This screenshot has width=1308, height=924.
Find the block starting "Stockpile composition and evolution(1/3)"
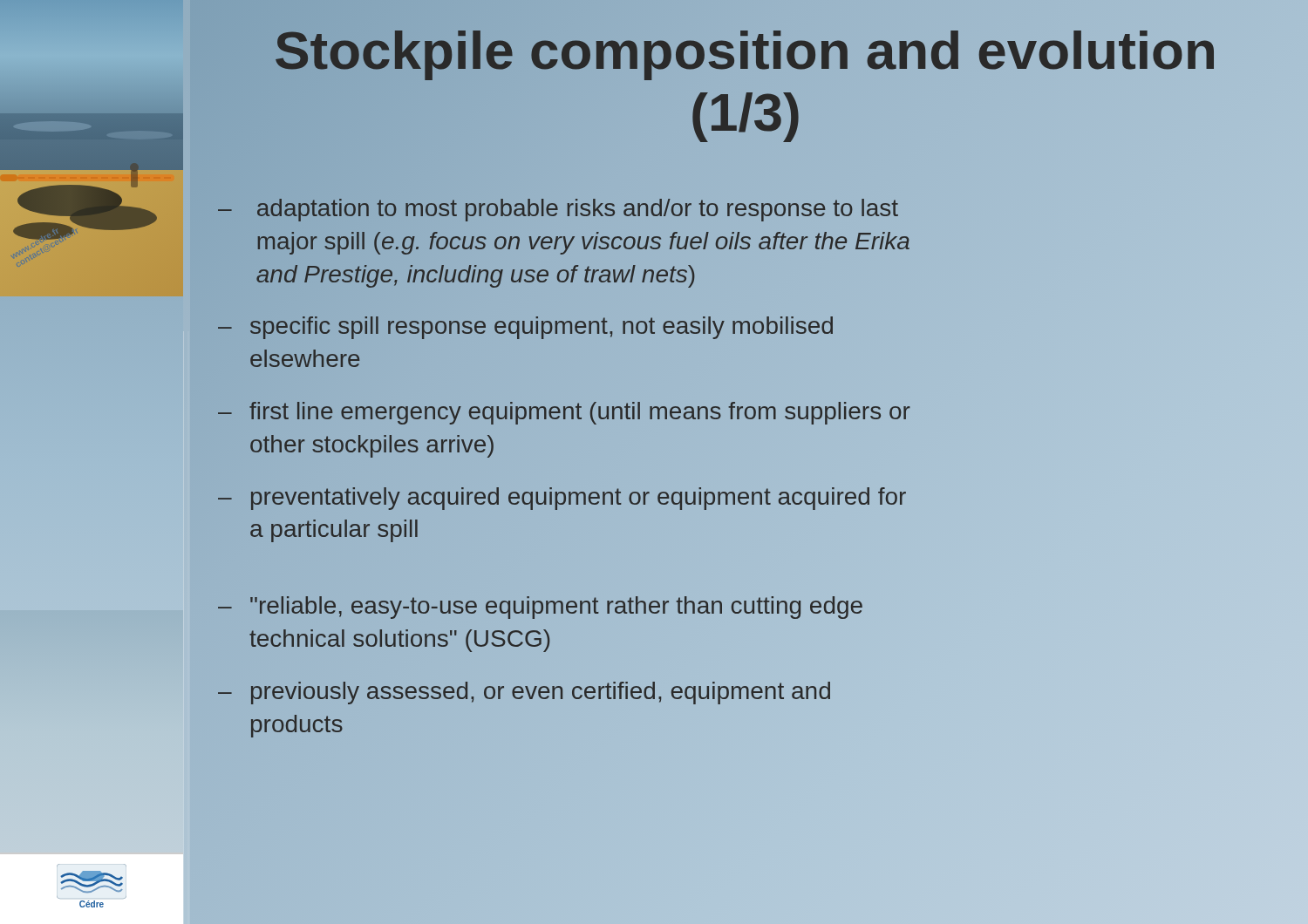tap(746, 81)
